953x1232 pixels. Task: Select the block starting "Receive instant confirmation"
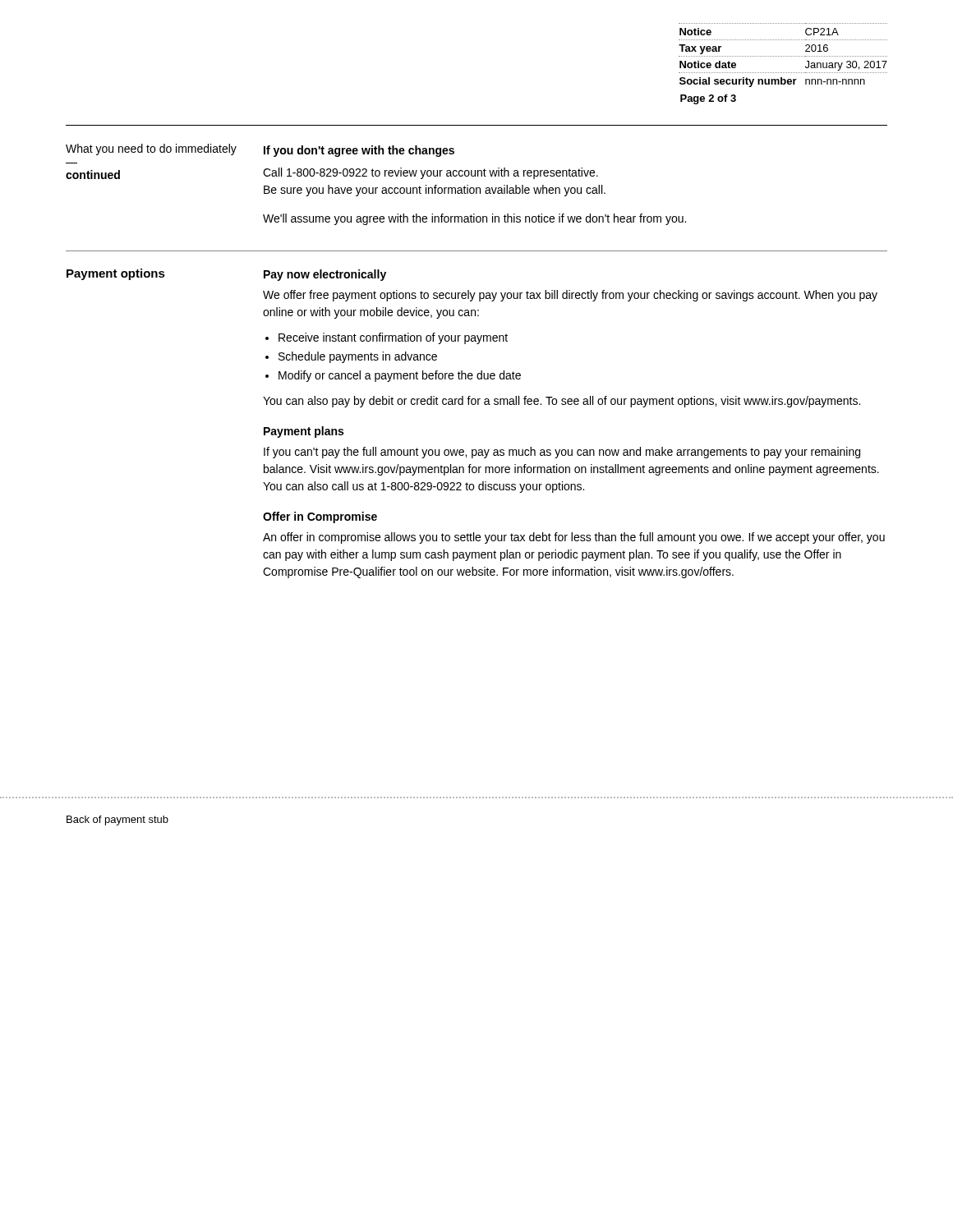click(393, 338)
